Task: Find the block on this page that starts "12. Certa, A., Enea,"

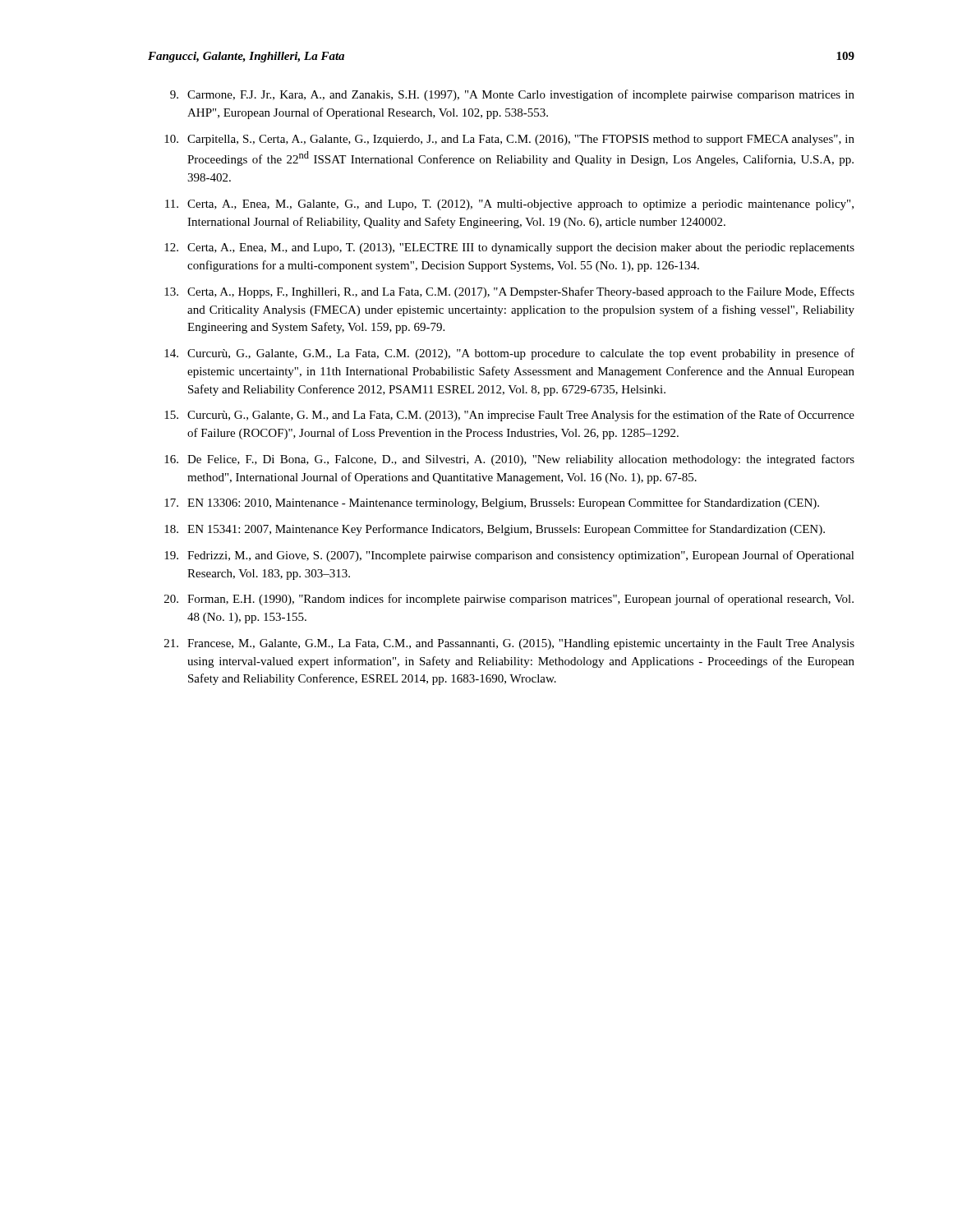Action: (501, 257)
